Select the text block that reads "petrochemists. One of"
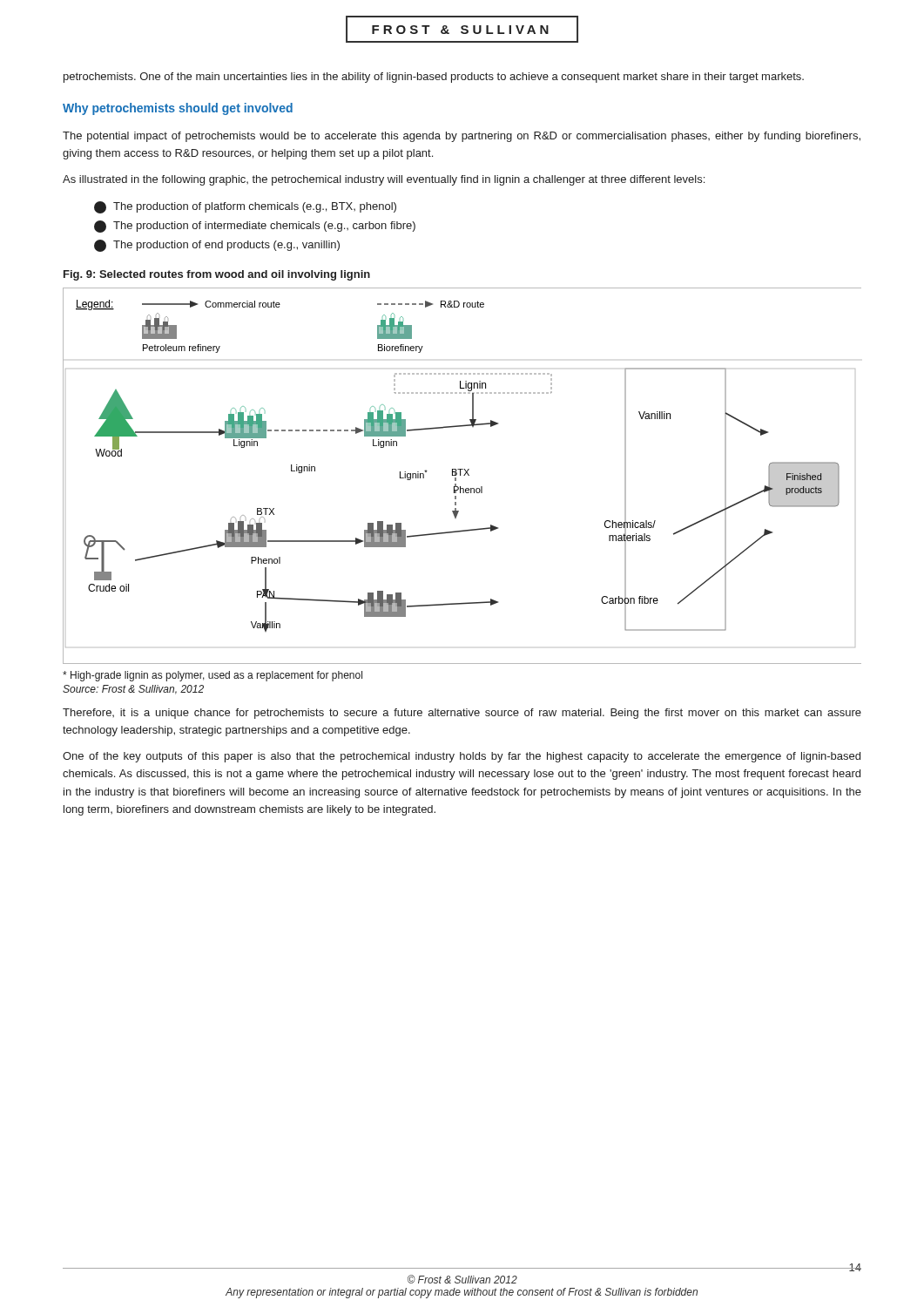The image size is (924, 1307). pyautogui.click(x=434, y=76)
